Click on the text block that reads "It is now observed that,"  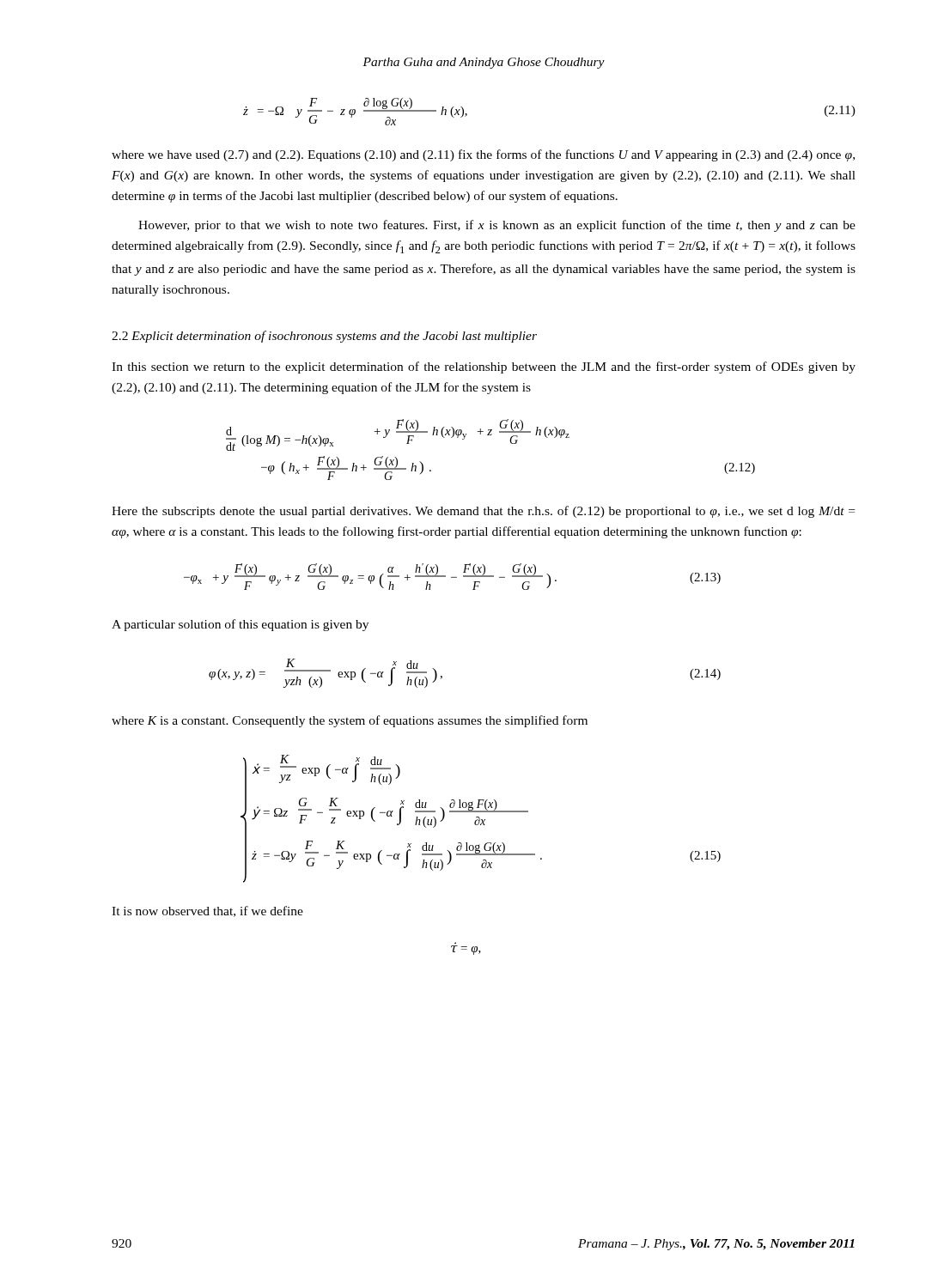coord(207,911)
